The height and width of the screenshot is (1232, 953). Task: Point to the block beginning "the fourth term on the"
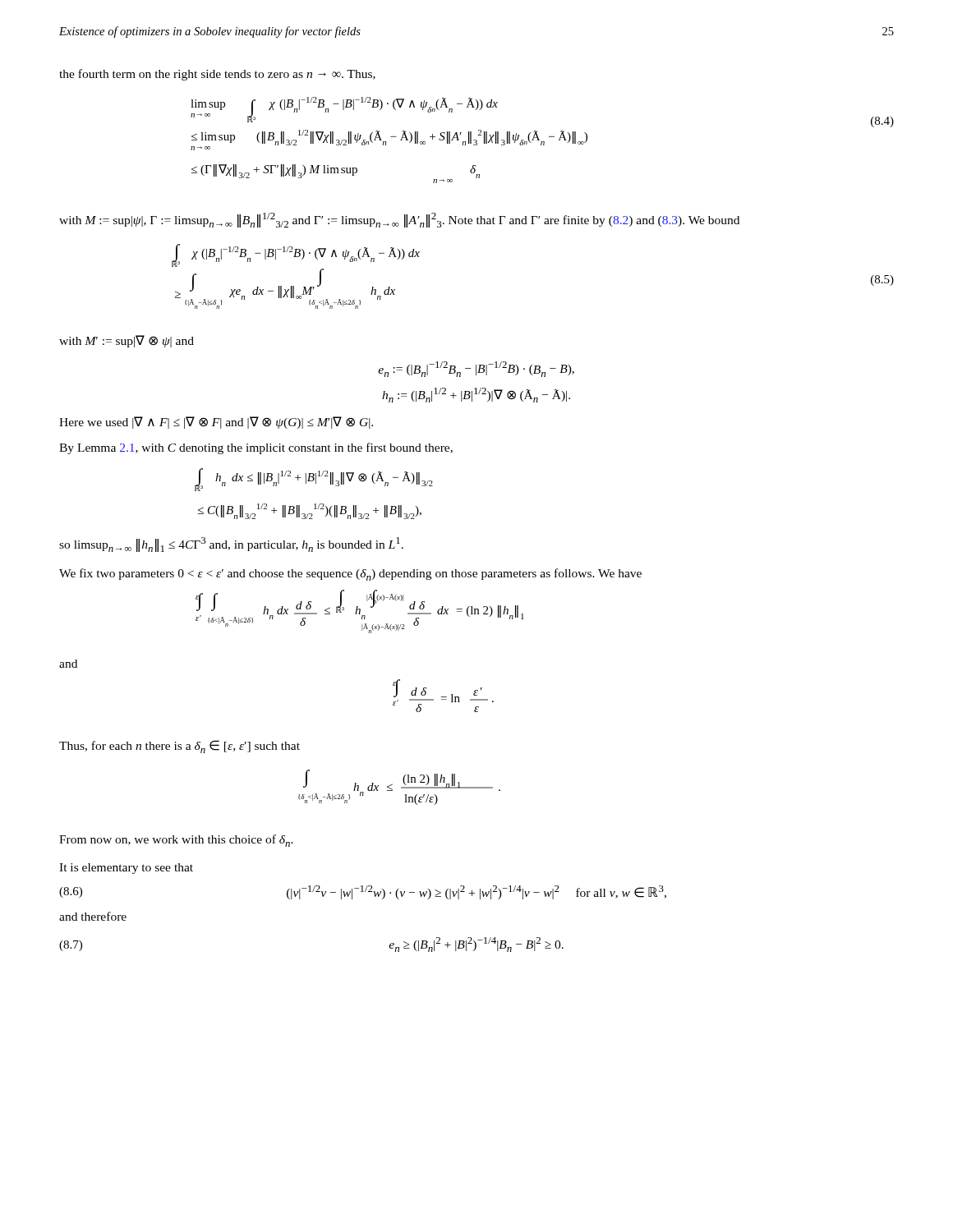[217, 73]
